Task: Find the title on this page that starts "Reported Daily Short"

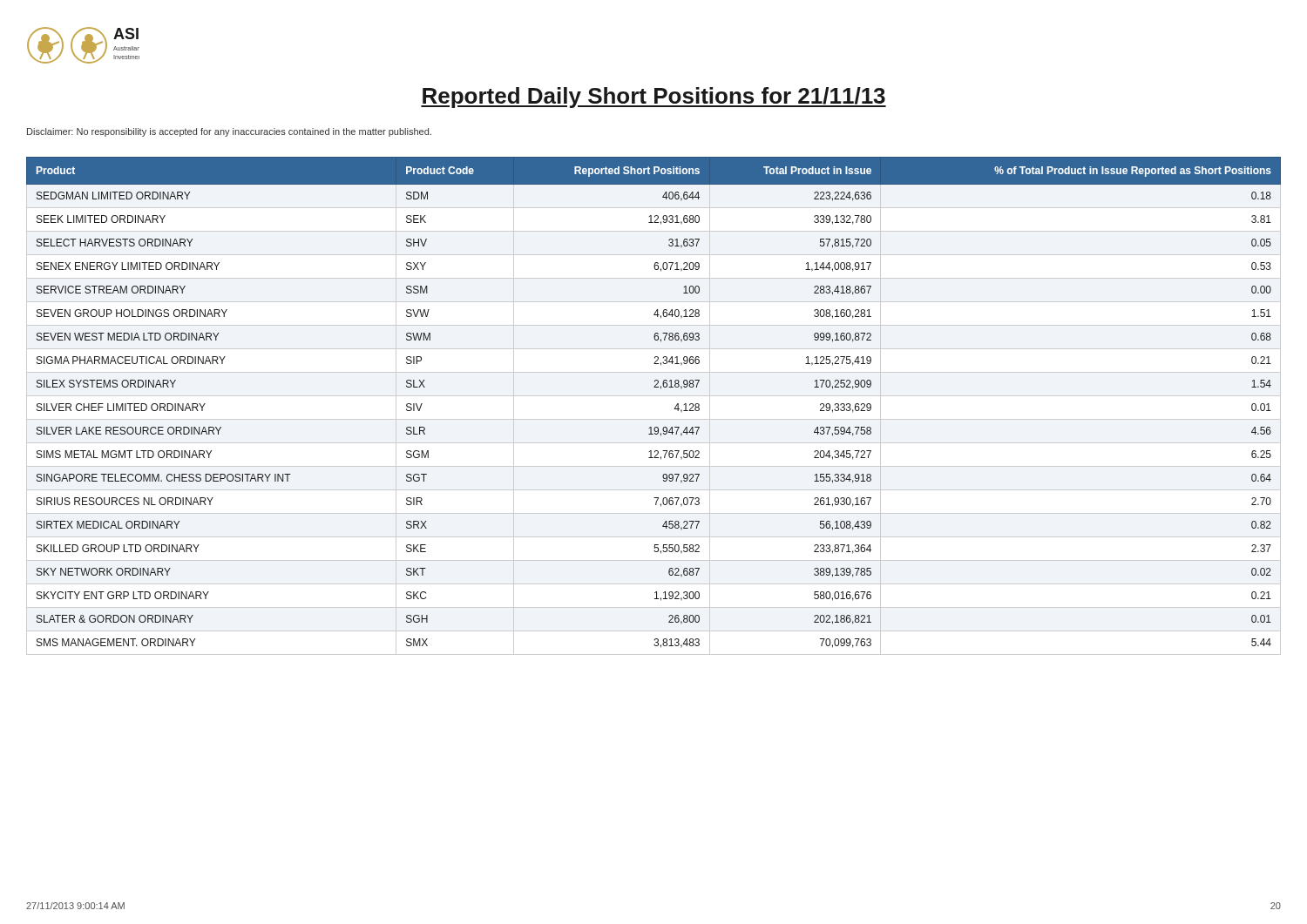Action: [654, 96]
